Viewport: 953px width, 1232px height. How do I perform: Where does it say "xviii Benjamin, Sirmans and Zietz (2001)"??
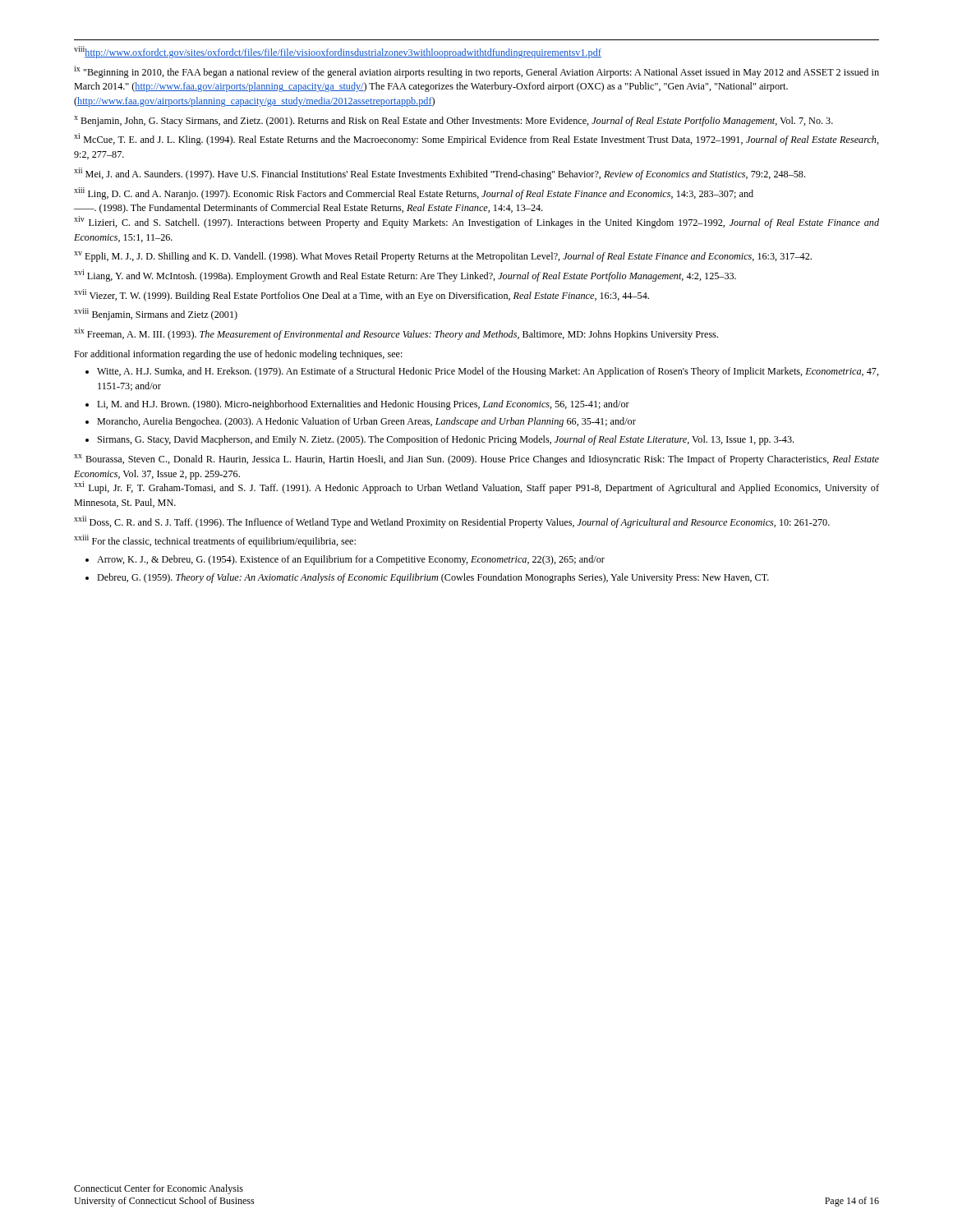pos(156,314)
